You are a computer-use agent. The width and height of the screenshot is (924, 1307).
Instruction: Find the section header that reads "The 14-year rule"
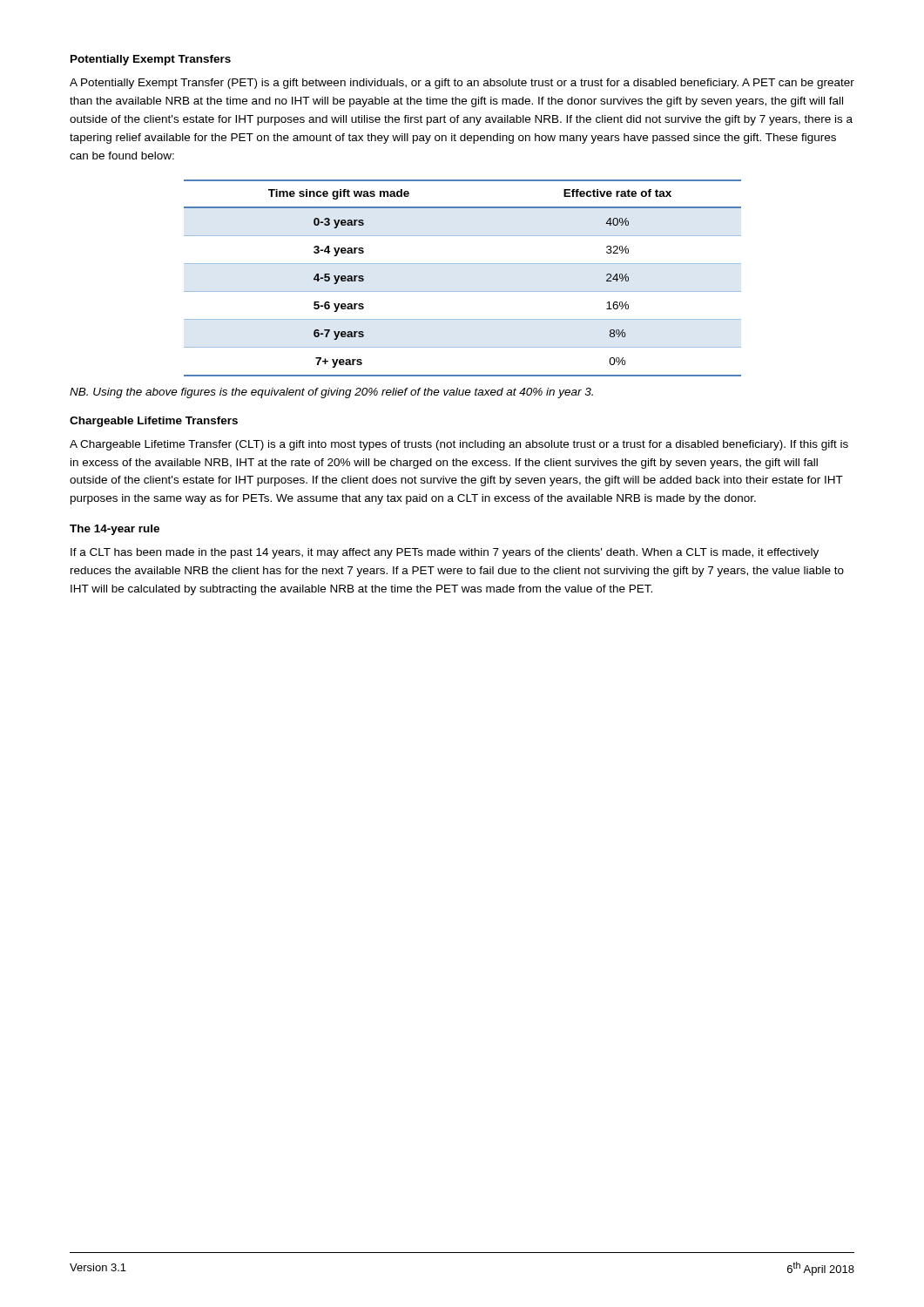click(115, 529)
